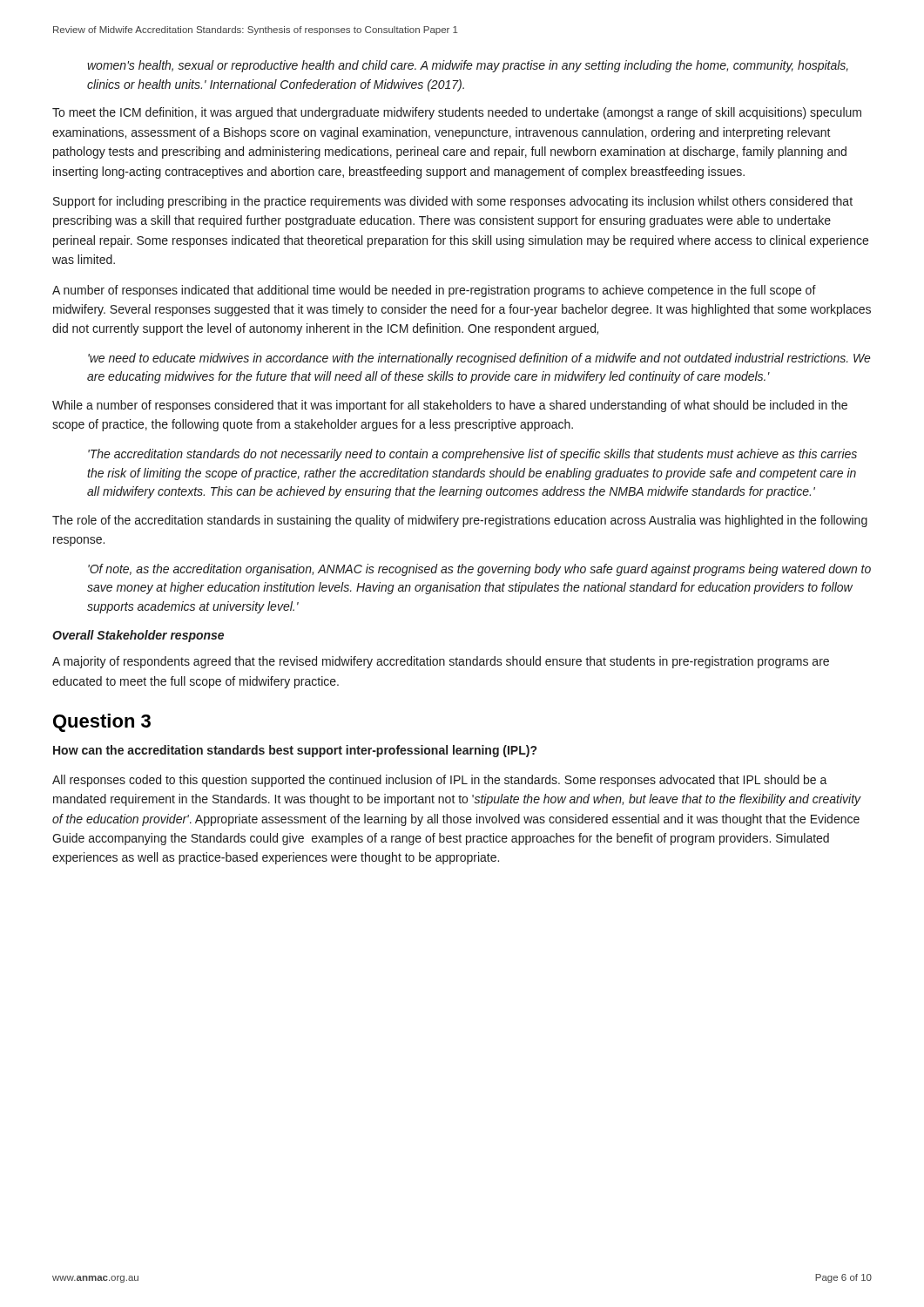Viewport: 924px width, 1307px height.
Task: Find the text block starting "A majority of"
Action: [x=462, y=671]
